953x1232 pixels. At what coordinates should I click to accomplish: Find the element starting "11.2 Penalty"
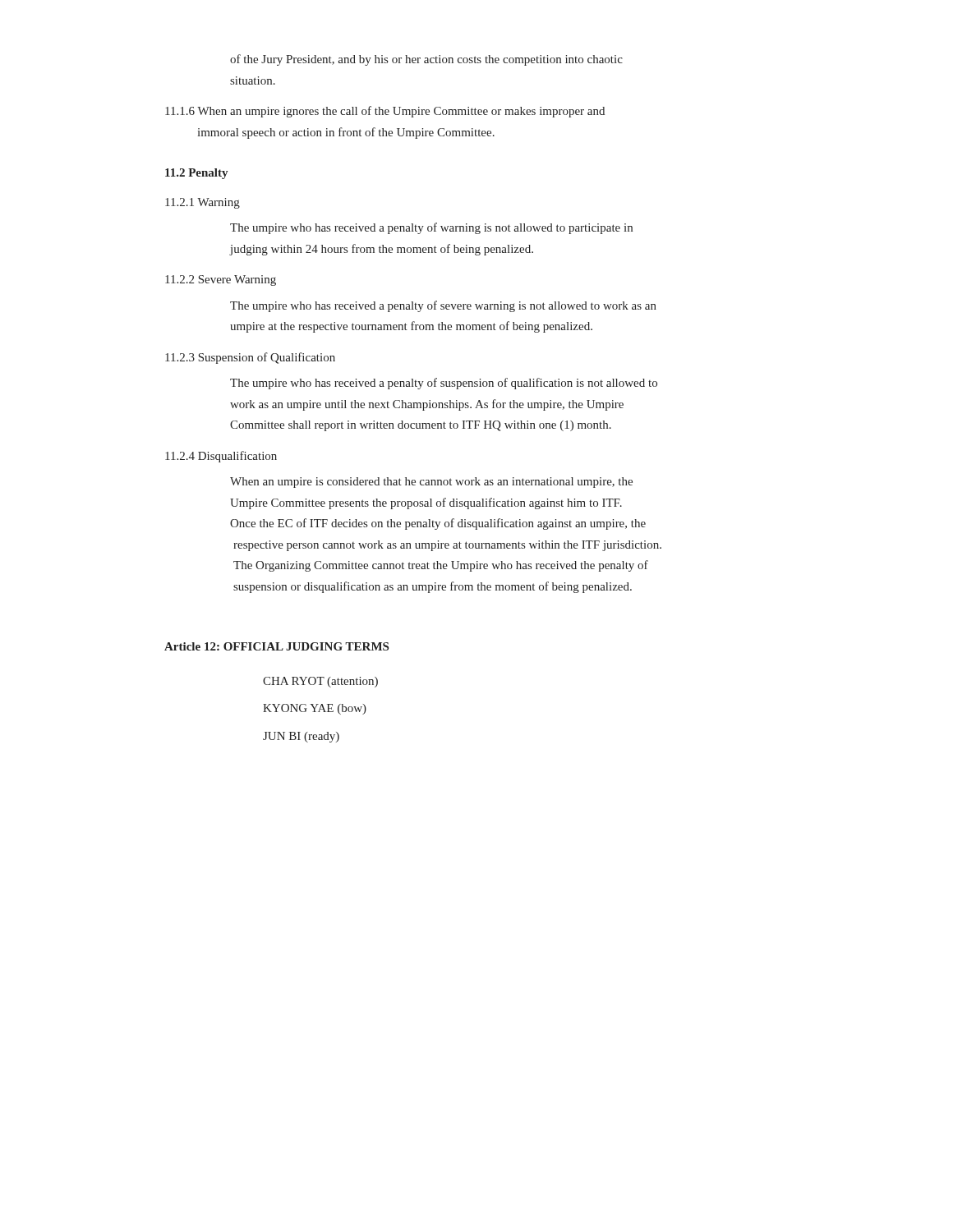[196, 172]
